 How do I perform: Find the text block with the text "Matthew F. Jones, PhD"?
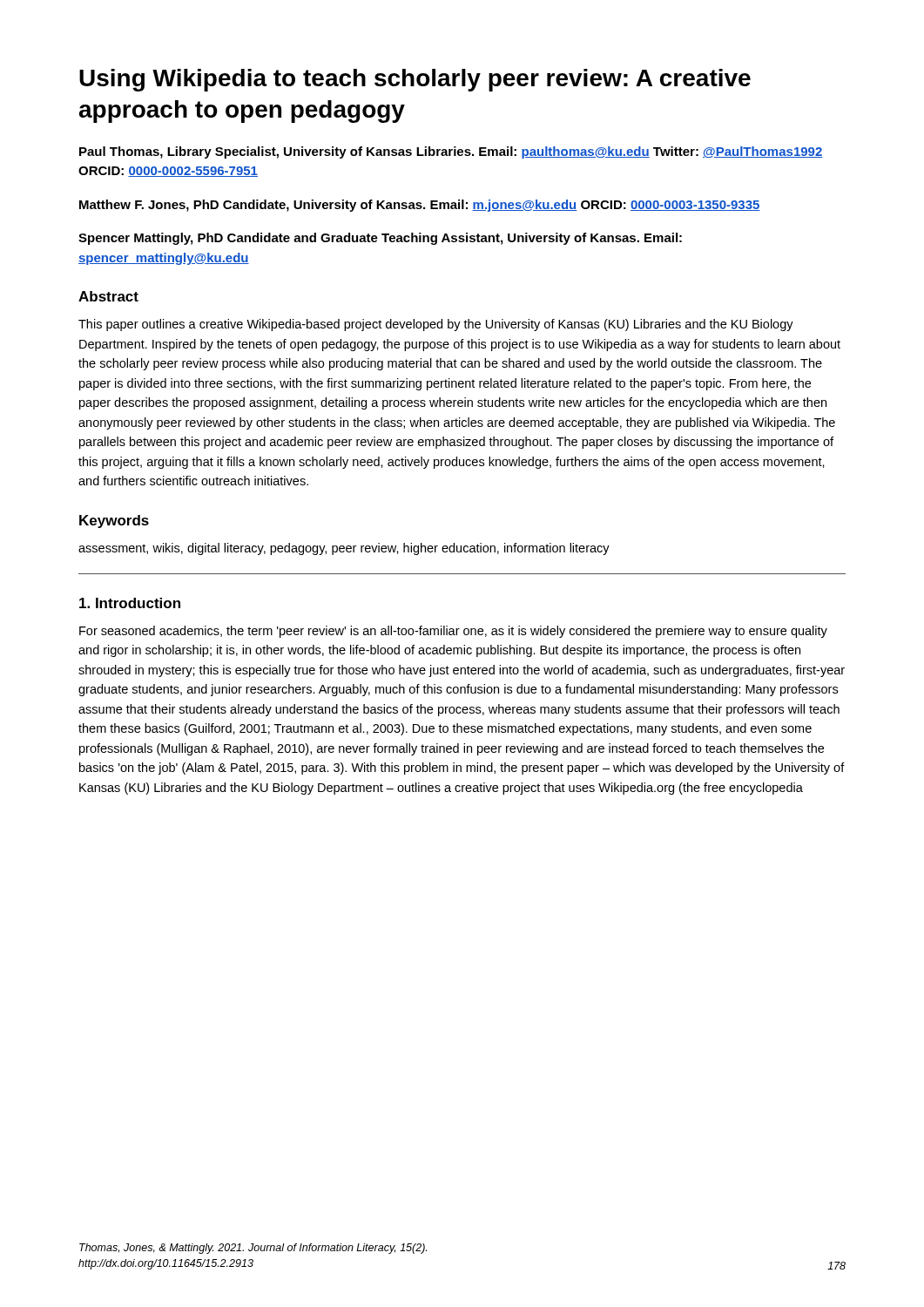[x=419, y=204]
